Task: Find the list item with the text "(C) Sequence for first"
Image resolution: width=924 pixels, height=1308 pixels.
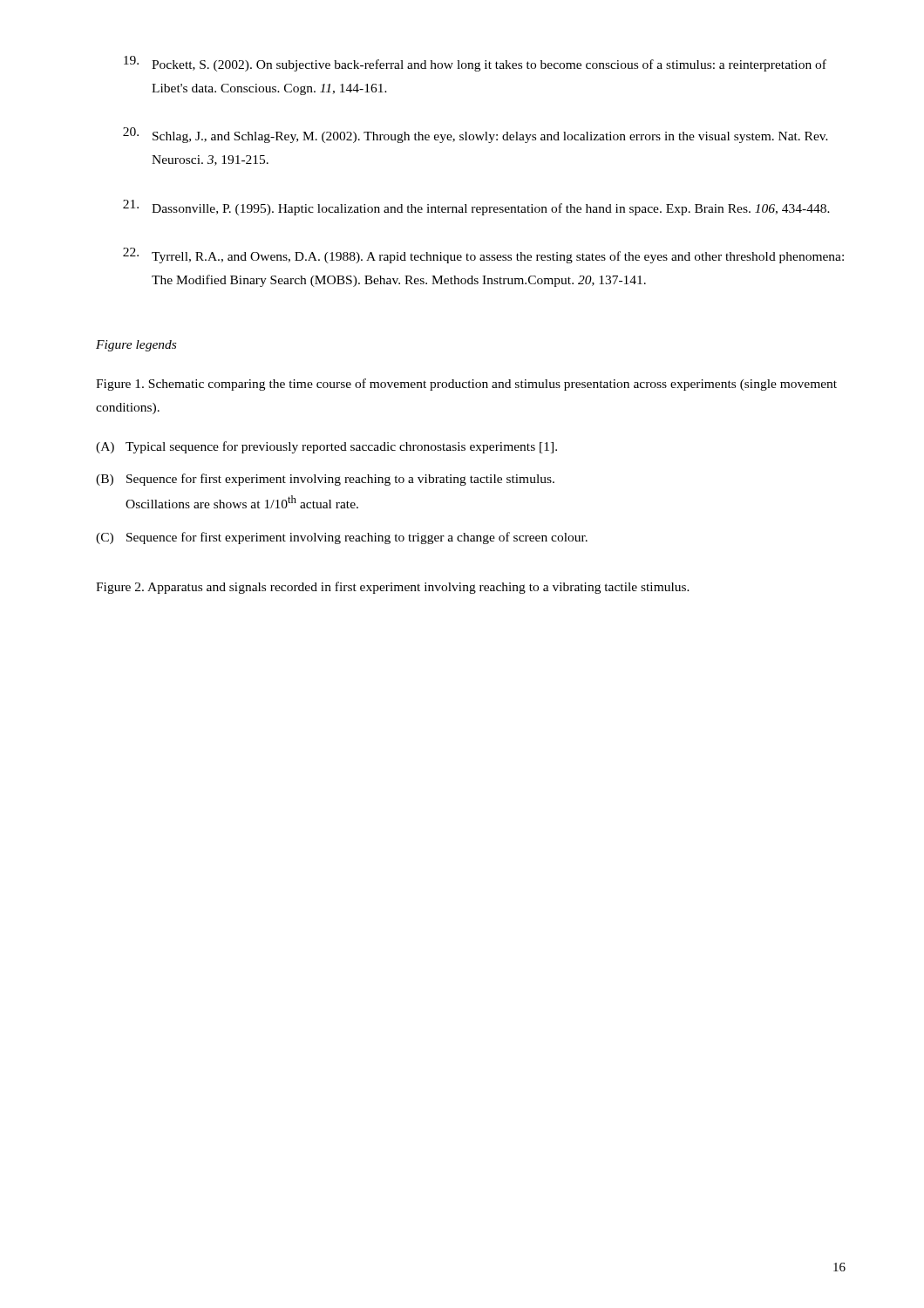Action: click(x=471, y=536)
